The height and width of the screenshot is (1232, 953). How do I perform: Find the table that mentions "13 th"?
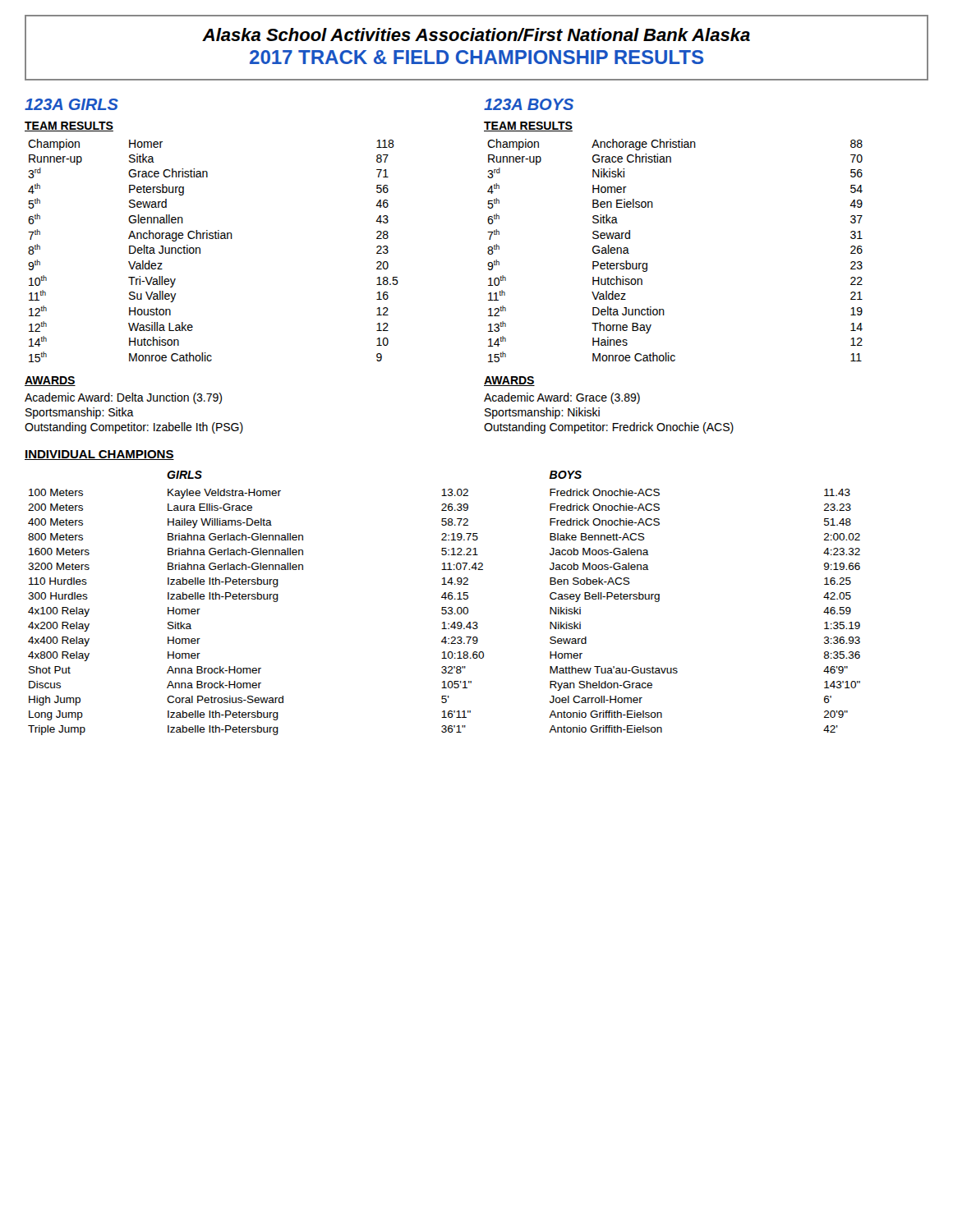pos(706,251)
